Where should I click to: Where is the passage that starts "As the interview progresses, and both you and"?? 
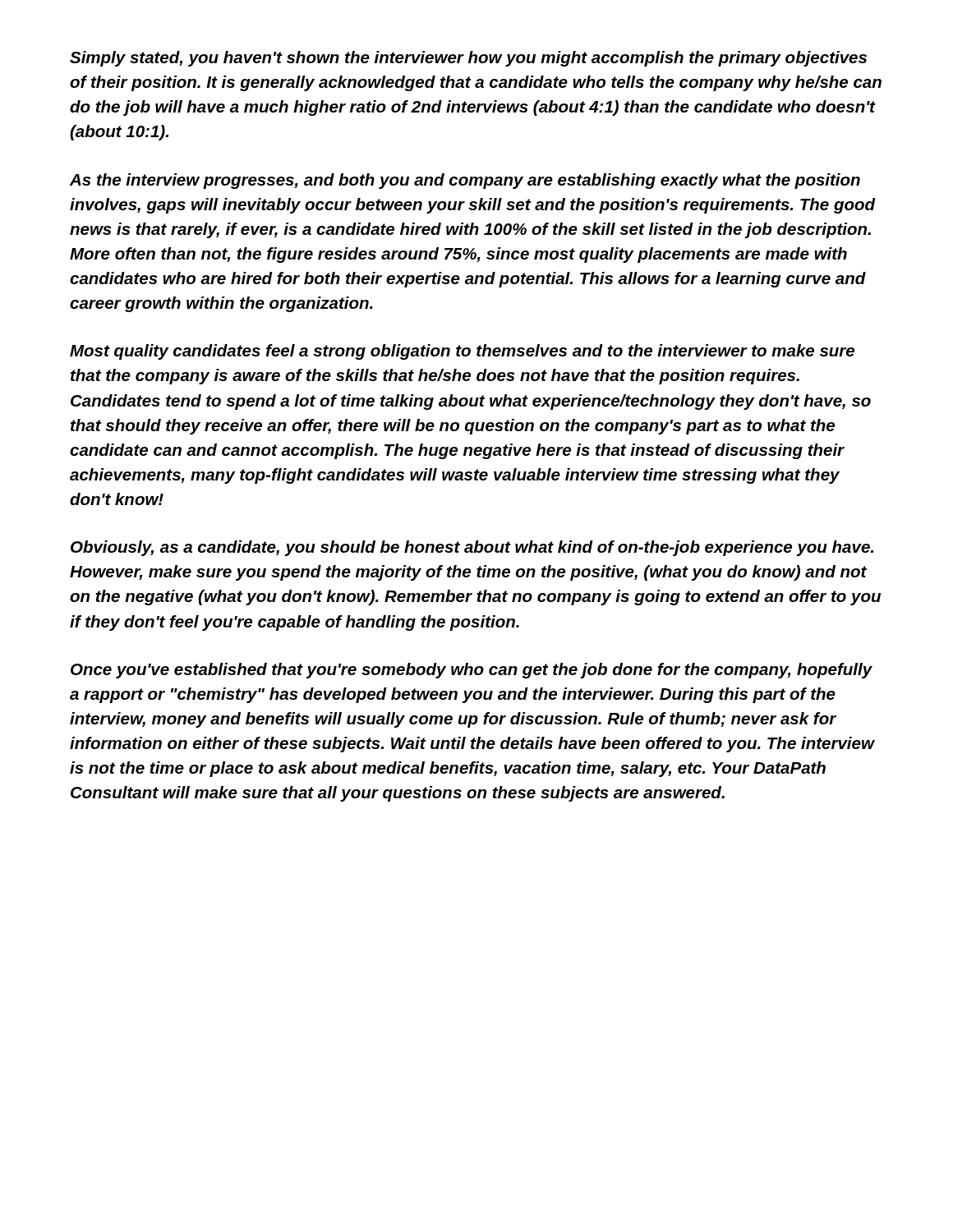click(472, 241)
